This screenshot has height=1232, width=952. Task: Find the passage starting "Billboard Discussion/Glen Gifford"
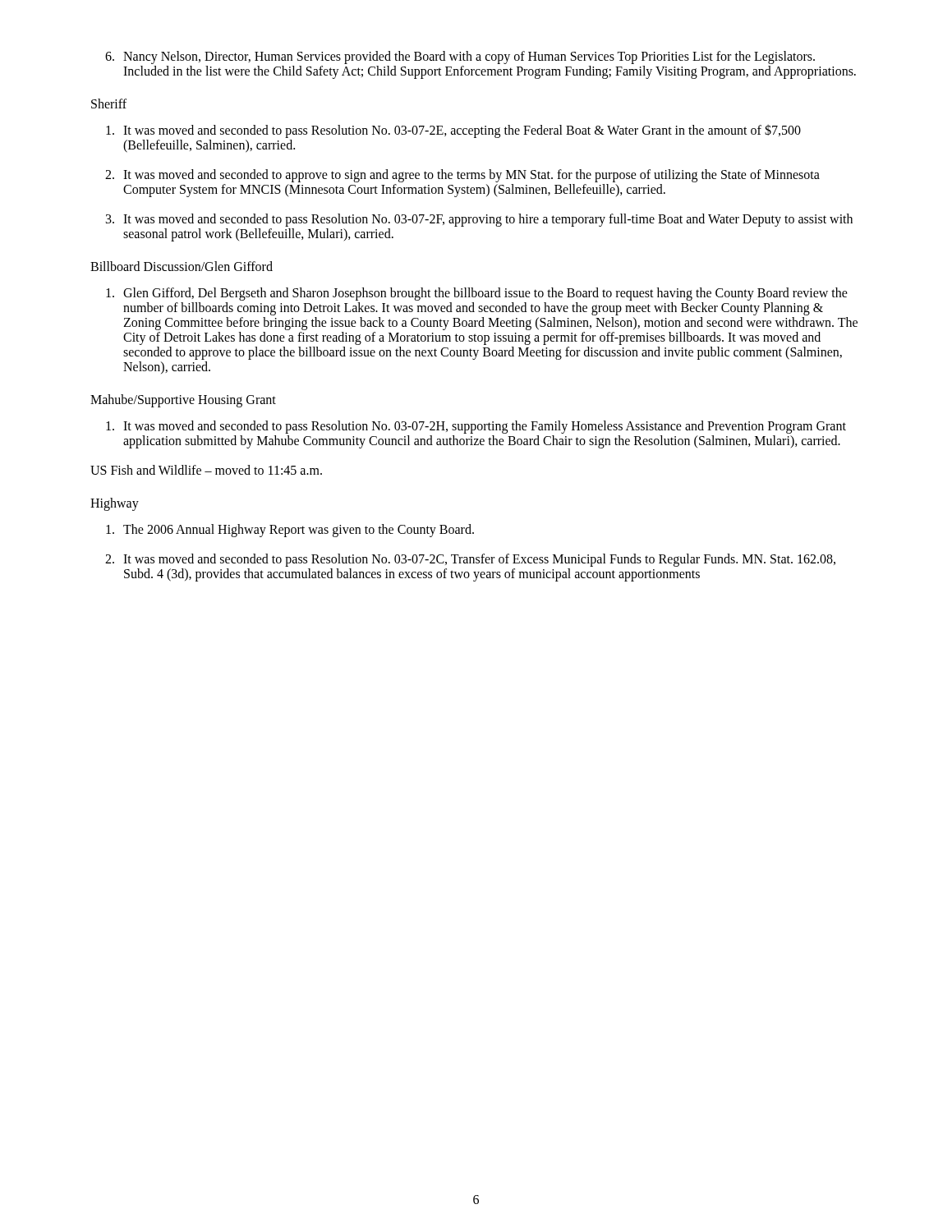[181, 267]
